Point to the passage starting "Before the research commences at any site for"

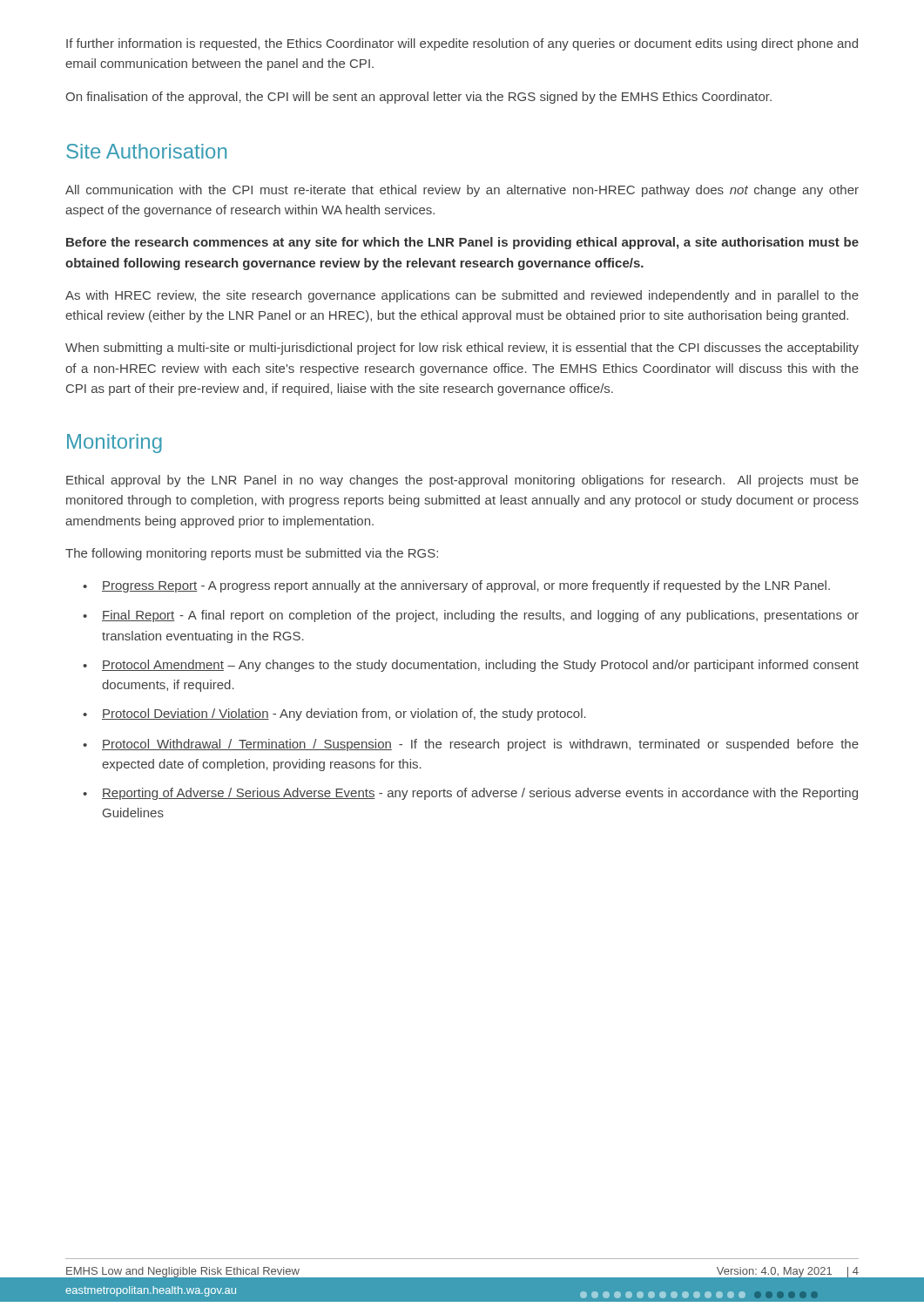(462, 252)
